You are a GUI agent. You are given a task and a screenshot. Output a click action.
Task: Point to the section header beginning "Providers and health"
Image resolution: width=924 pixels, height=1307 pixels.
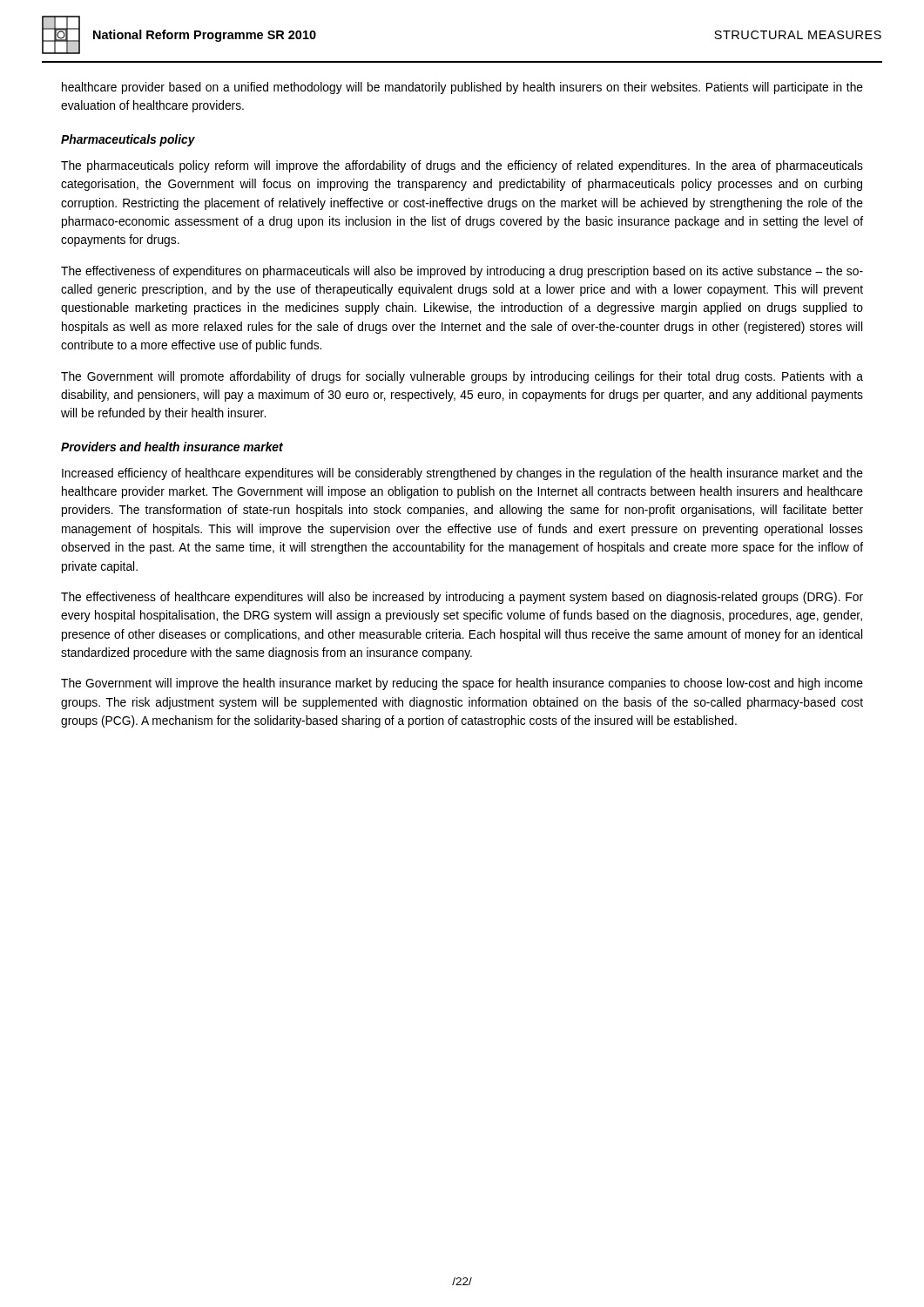pyautogui.click(x=172, y=447)
